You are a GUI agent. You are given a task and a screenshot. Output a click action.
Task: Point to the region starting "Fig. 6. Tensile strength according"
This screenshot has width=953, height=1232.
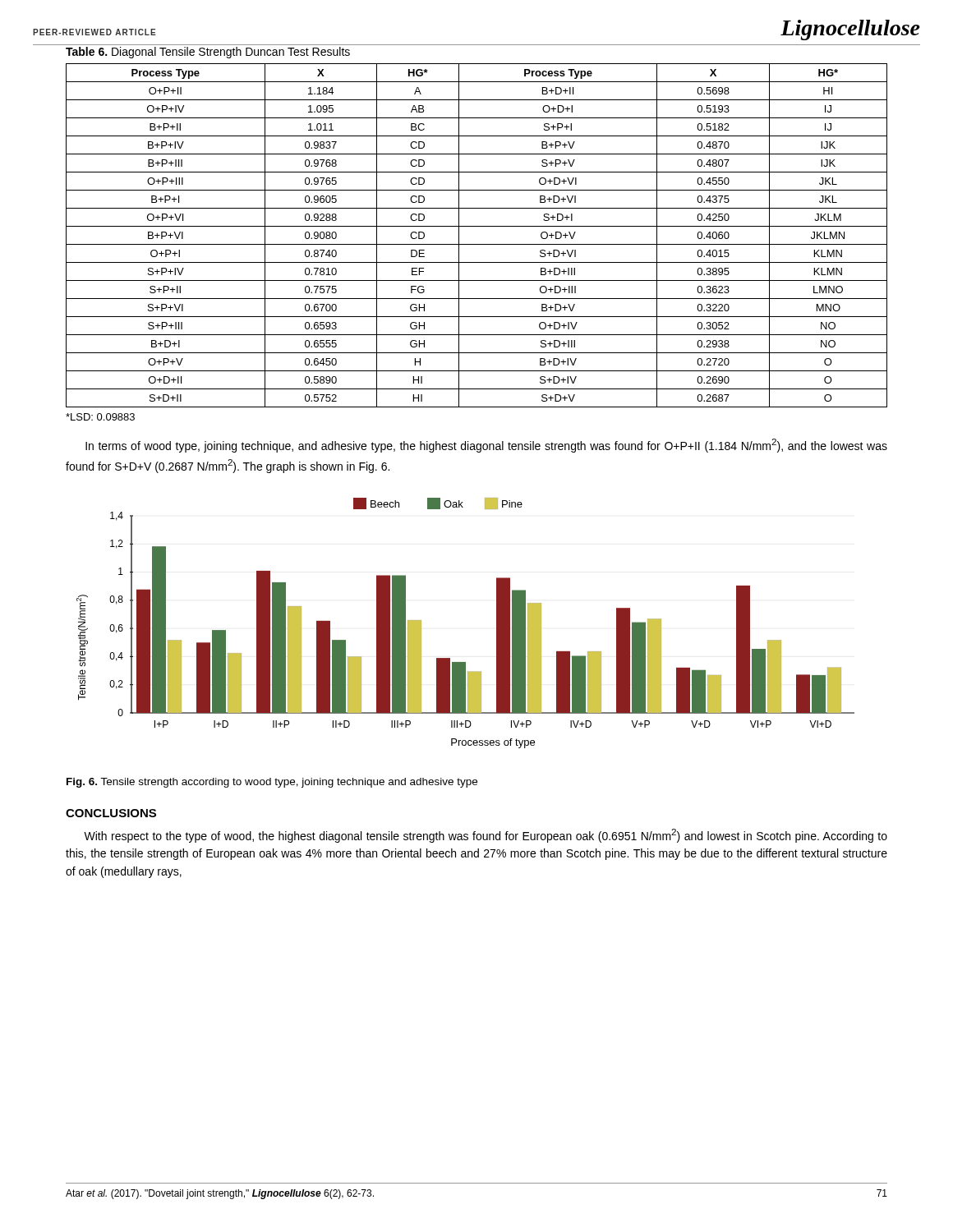tap(272, 781)
